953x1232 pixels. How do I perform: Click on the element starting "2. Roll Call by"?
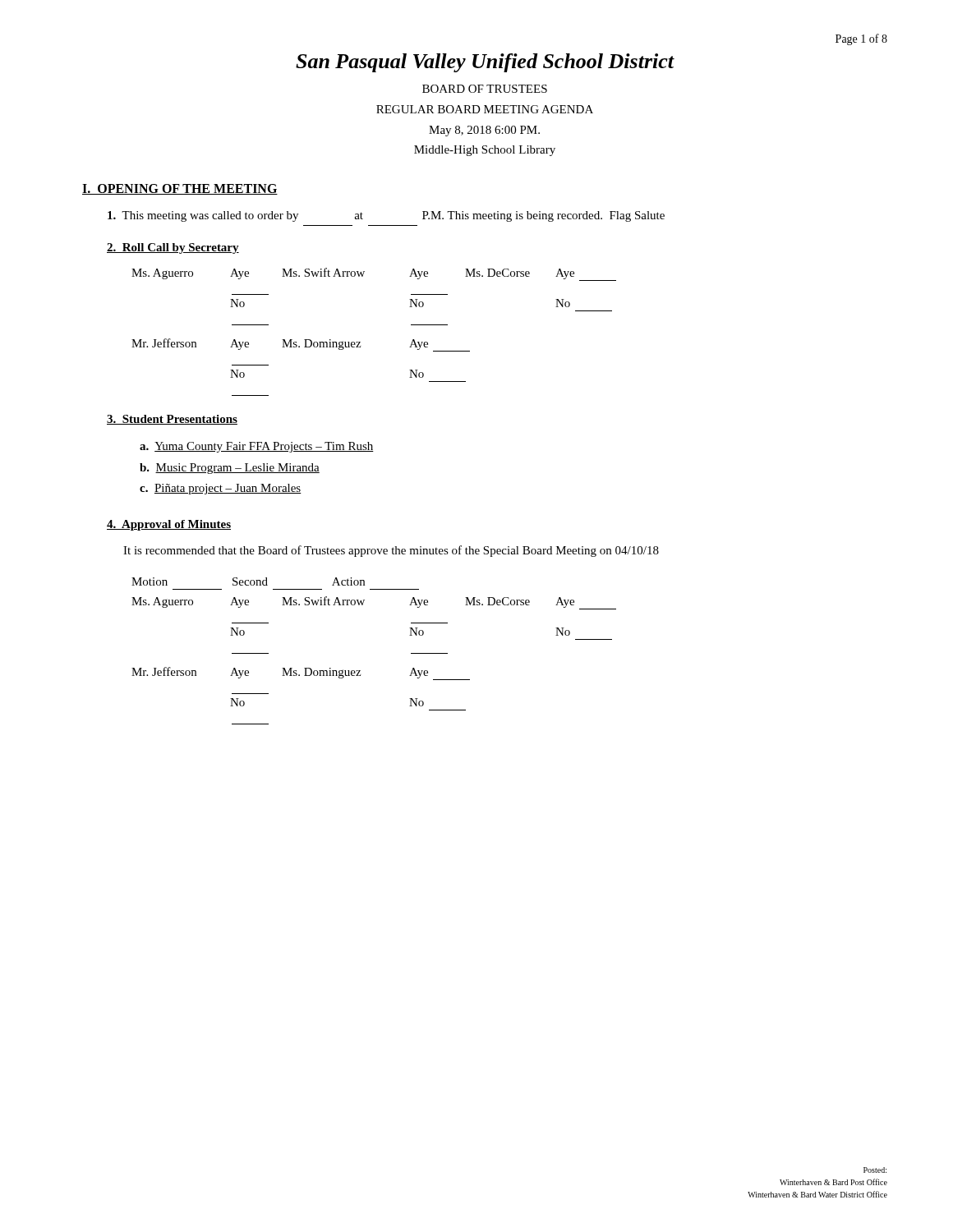[x=173, y=247]
